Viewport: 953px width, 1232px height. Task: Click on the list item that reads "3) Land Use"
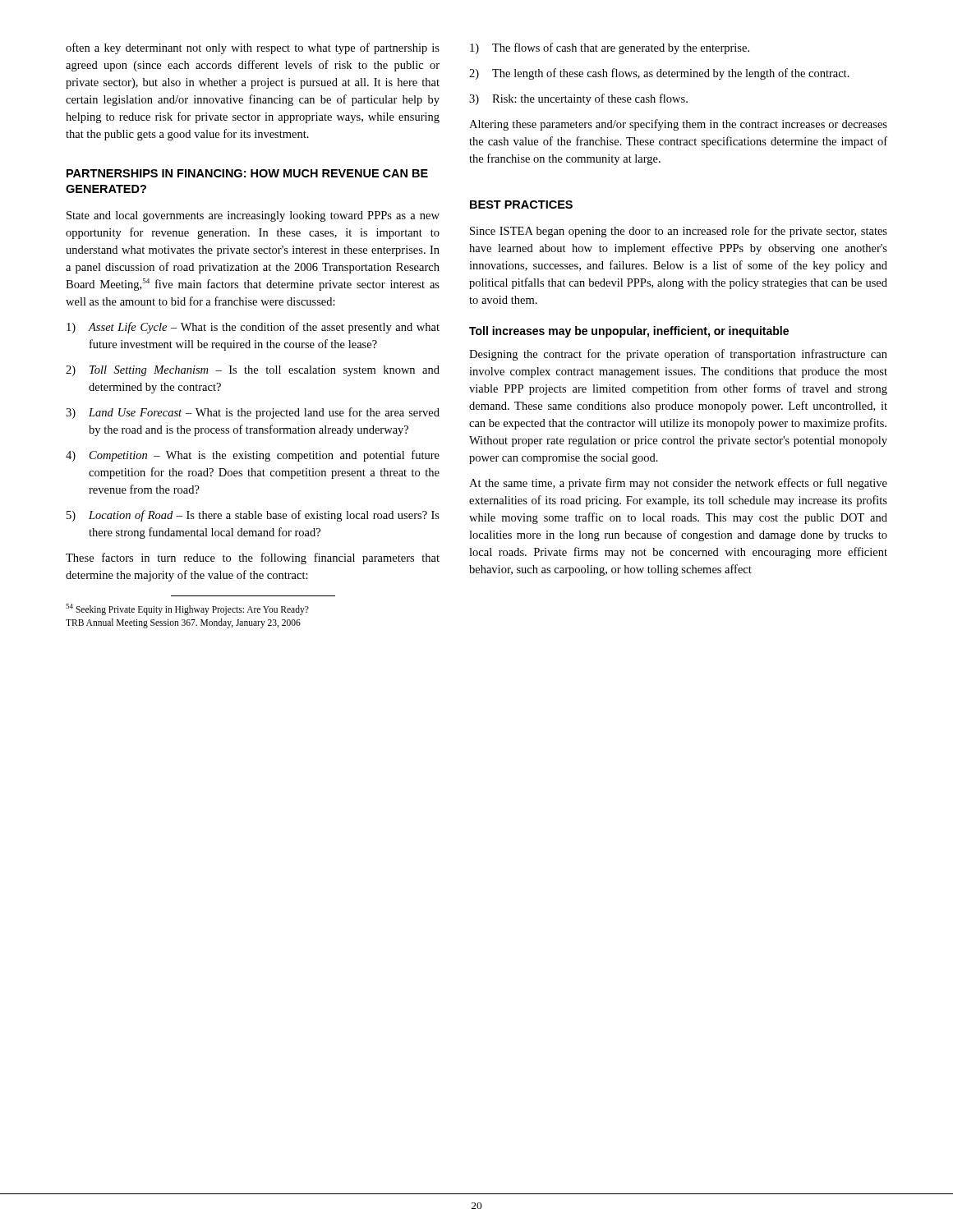(x=253, y=421)
